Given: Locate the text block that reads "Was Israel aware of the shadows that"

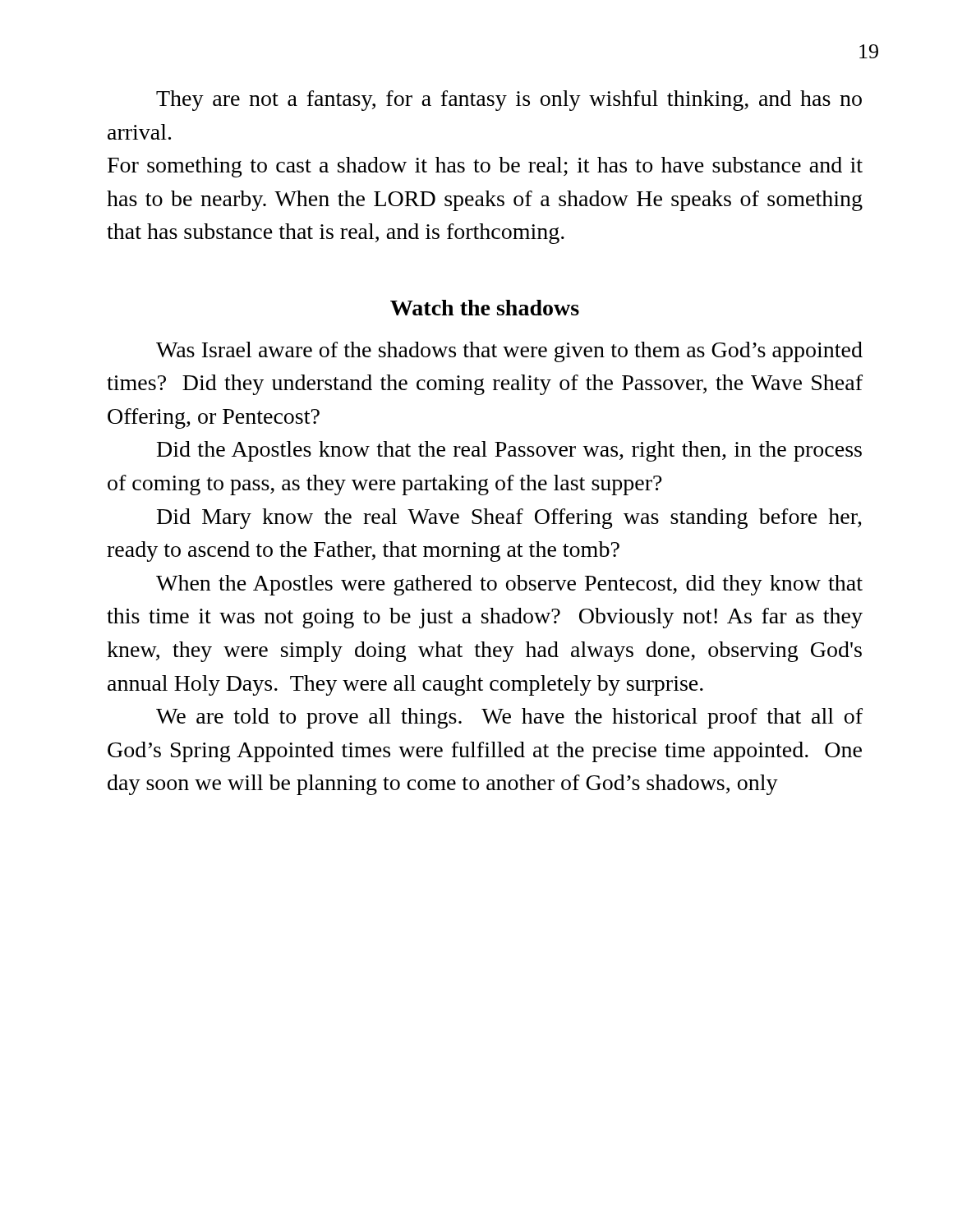Looking at the screenshot, I should (485, 566).
